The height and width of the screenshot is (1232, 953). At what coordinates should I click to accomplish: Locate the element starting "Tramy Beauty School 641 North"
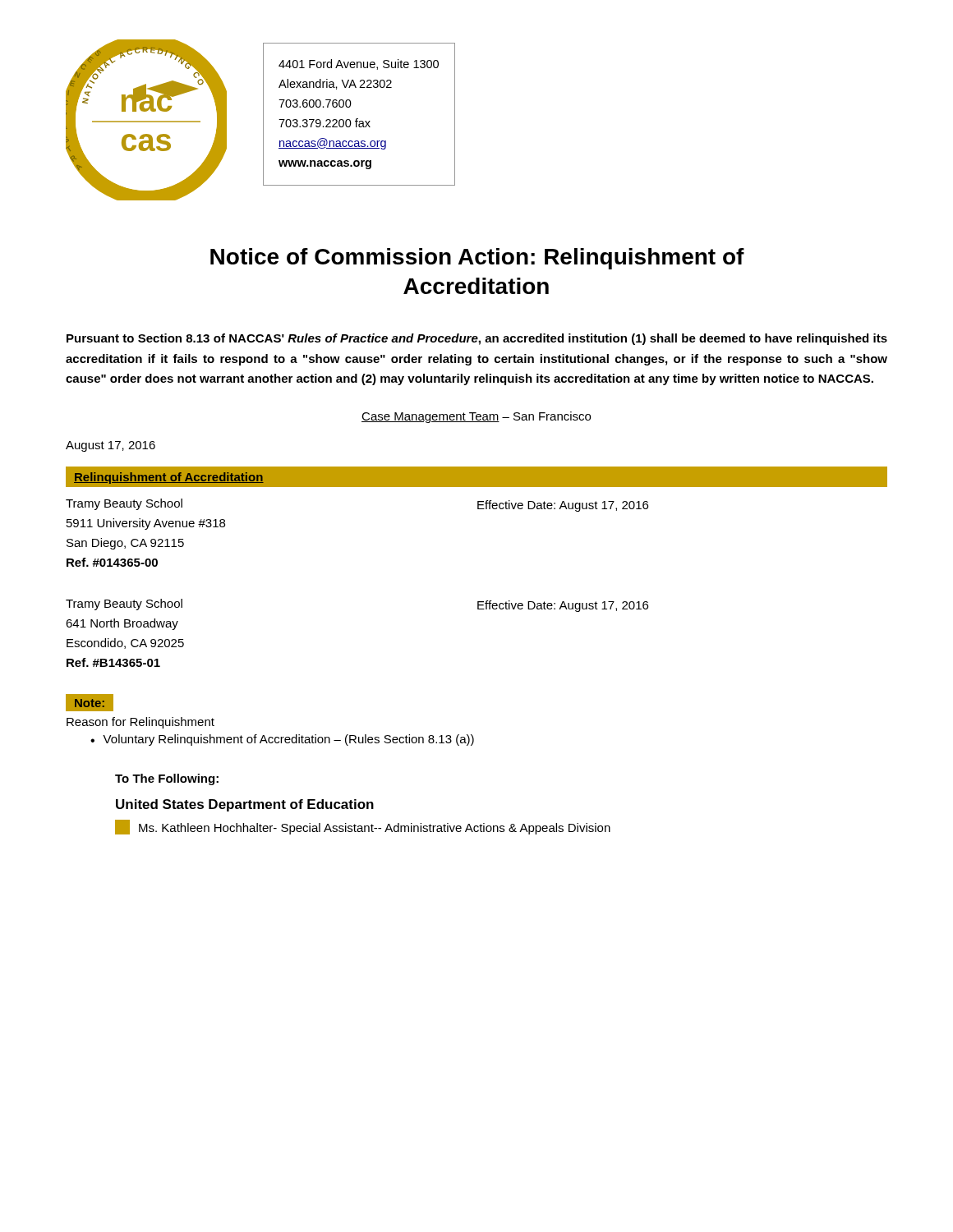coord(125,633)
